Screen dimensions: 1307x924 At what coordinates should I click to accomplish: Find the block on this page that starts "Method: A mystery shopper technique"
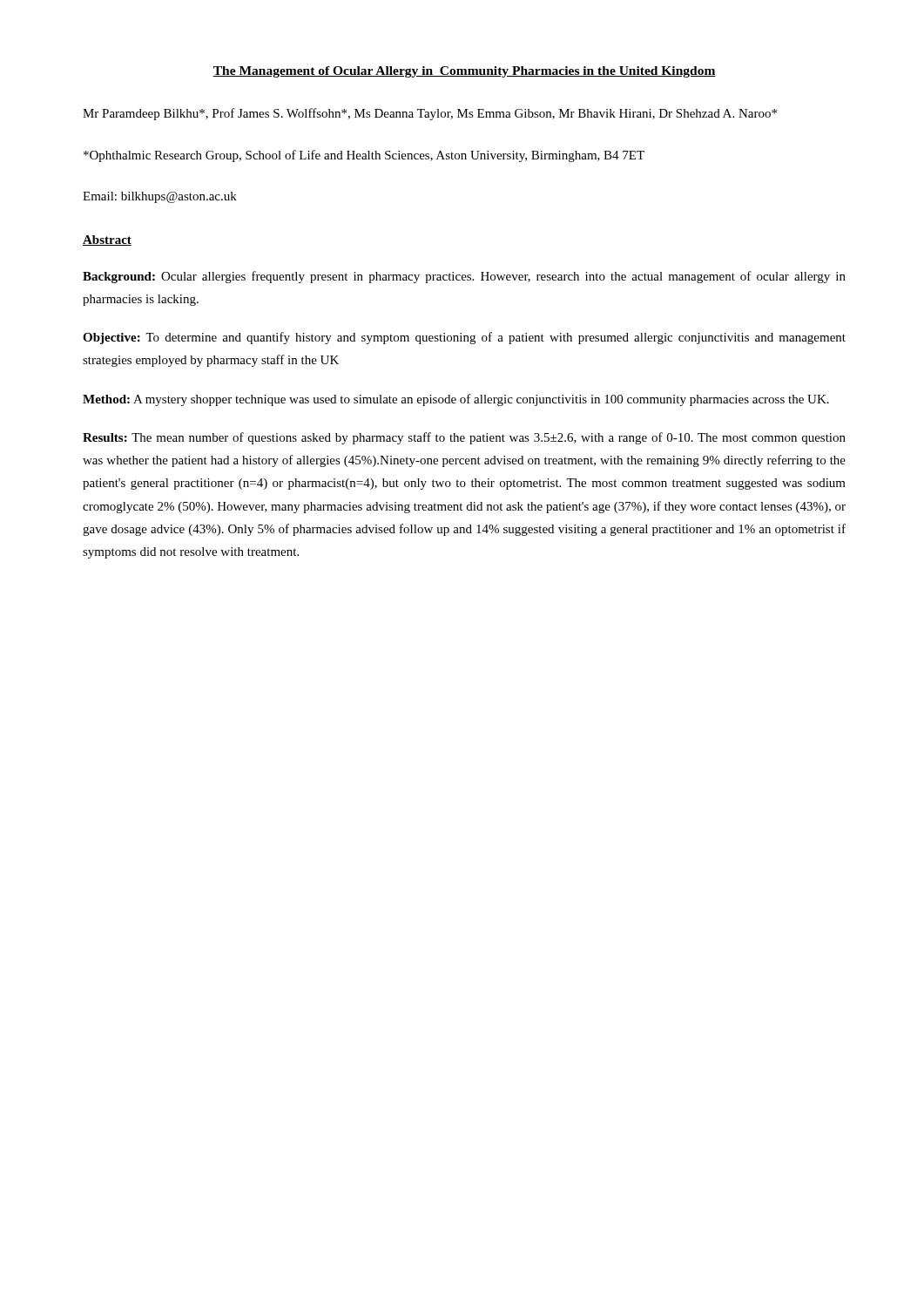[x=464, y=399]
